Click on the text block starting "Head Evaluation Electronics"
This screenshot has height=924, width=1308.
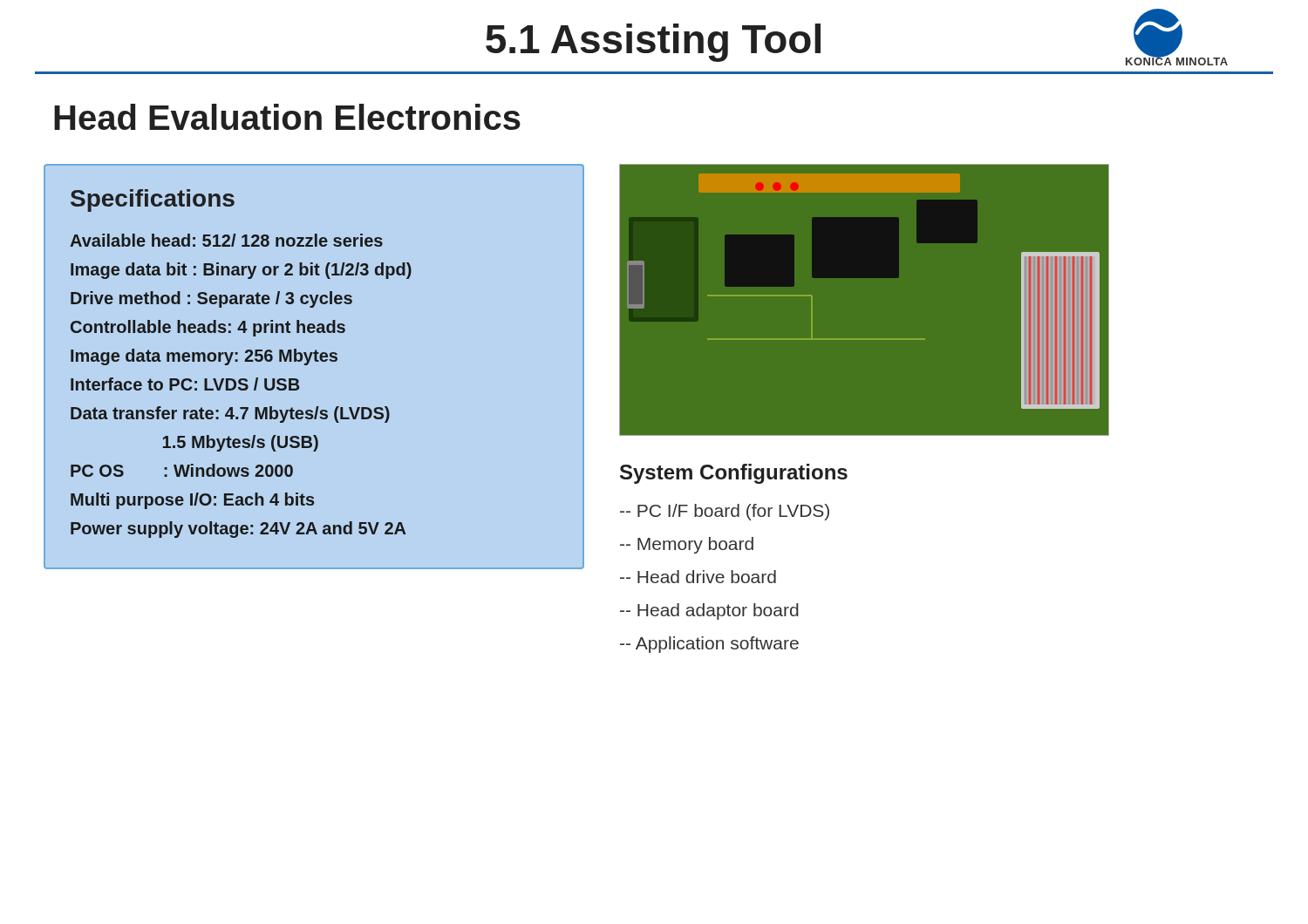[x=287, y=118]
